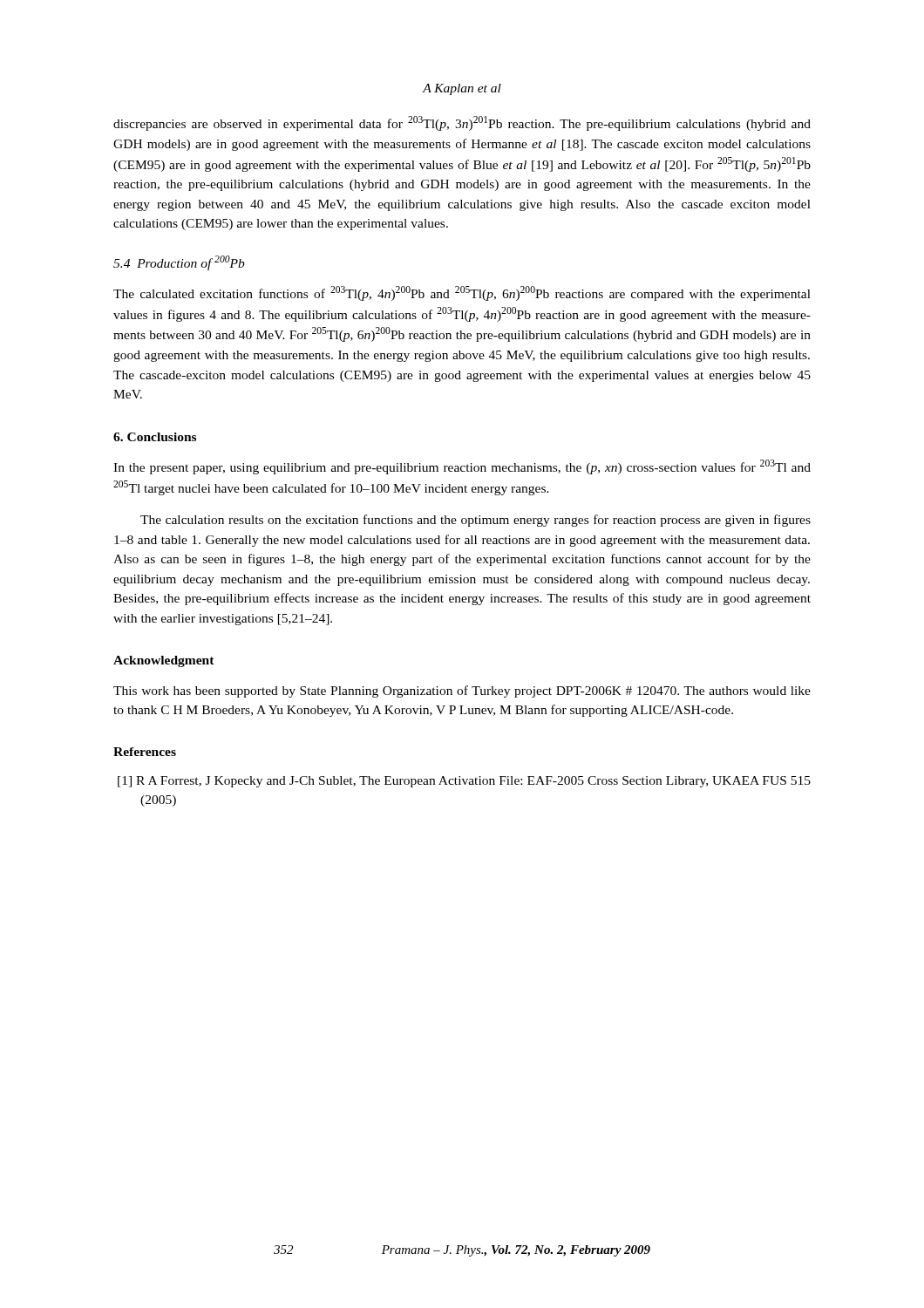Point to the block beginning "This work has been supported by"
The width and height of the screenshot is (924, 1308).
(x=462, y=700)
